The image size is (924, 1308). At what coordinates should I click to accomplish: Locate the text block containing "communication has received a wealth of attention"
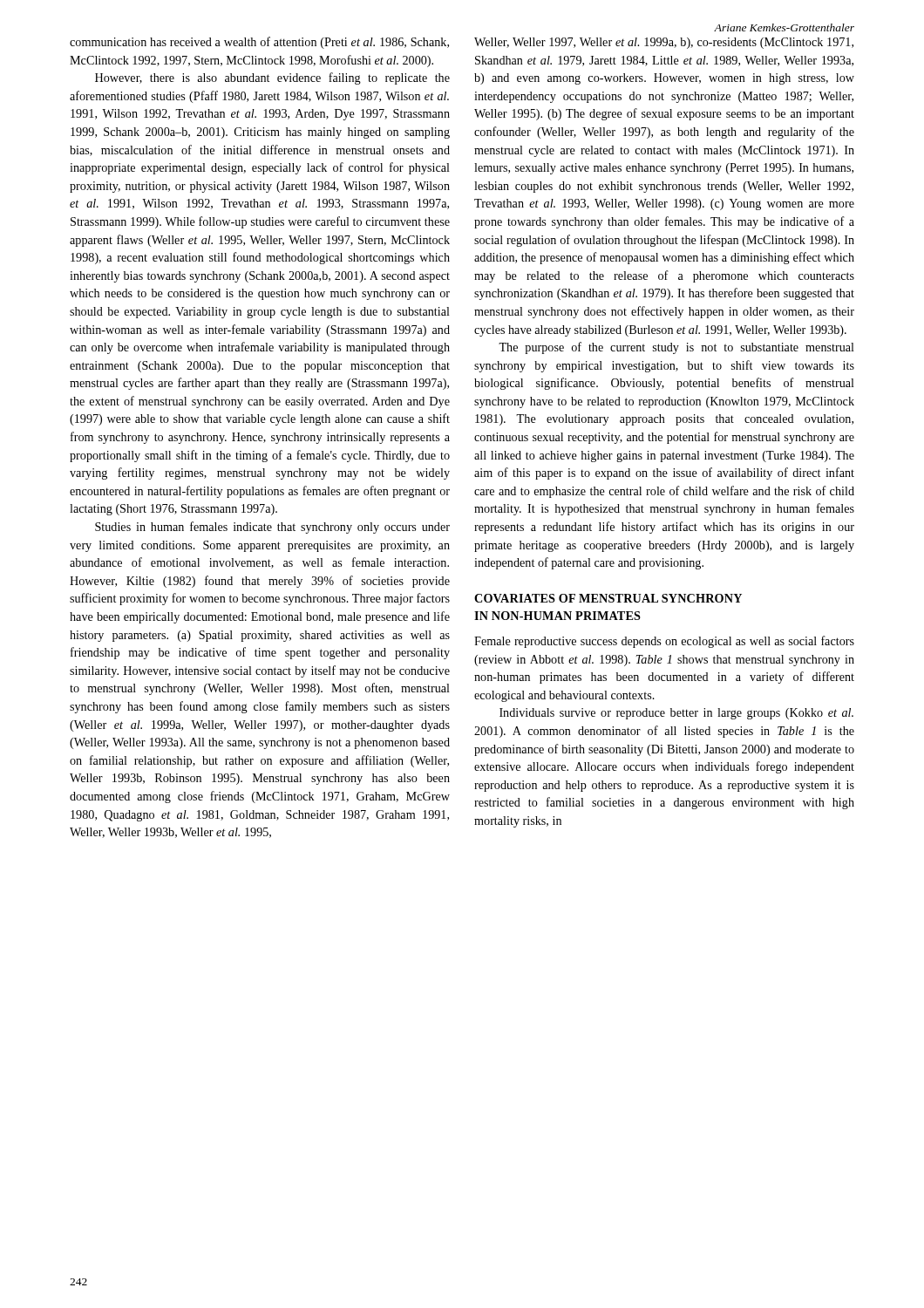[260, 437]
